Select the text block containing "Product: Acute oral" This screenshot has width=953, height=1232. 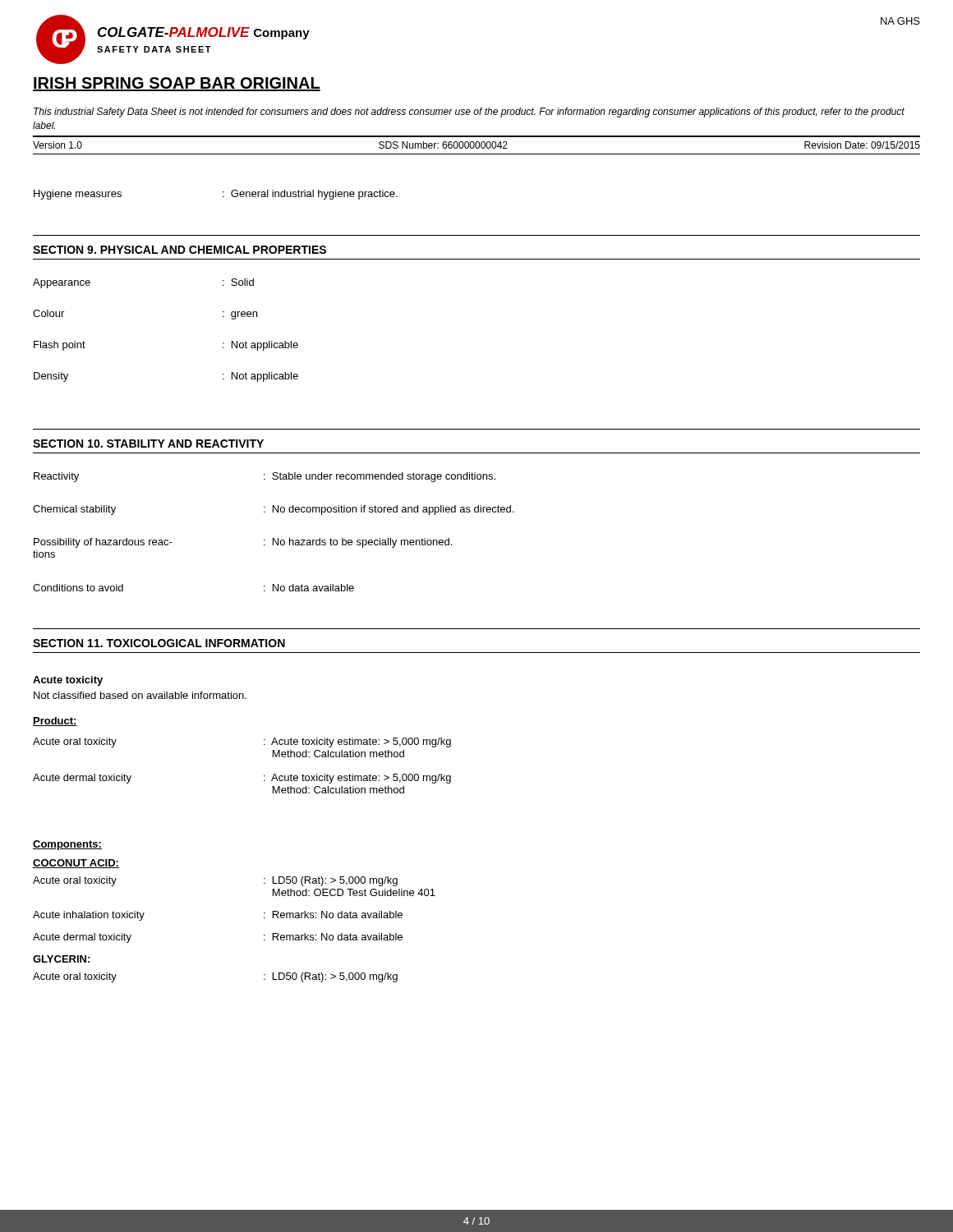pos(55,722)
